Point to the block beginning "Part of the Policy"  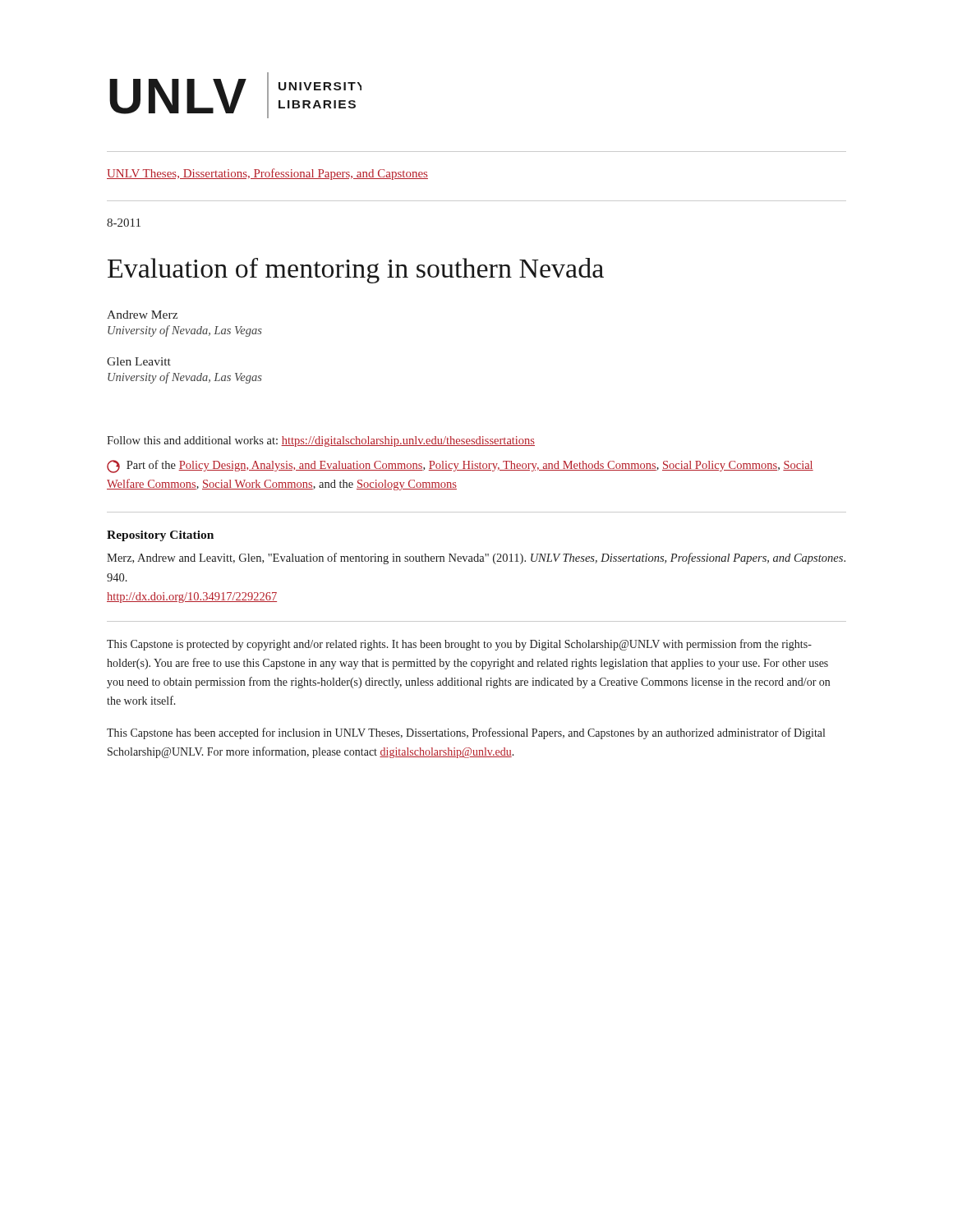[460, 474]
